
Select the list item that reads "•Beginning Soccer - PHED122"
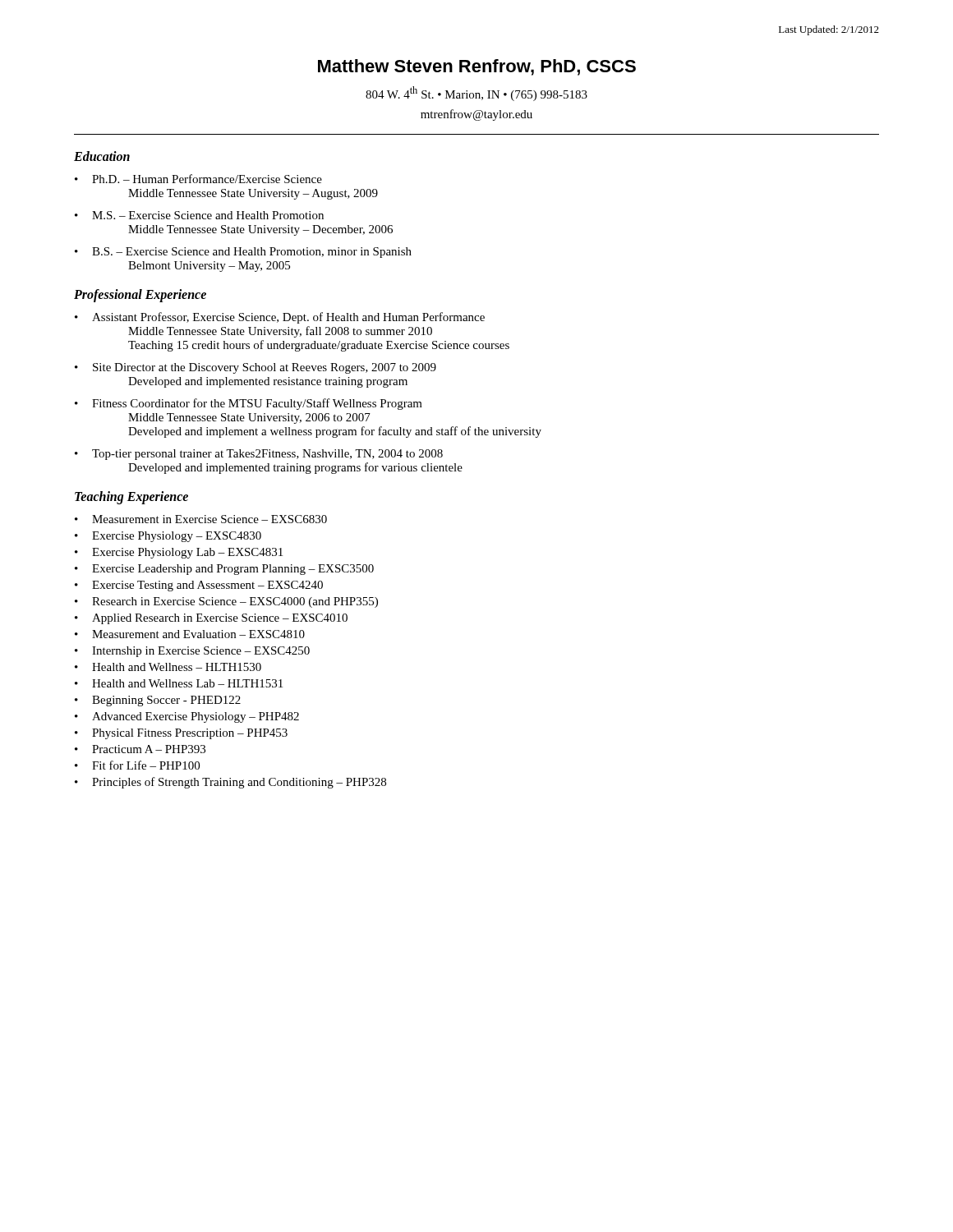point(158,701)
